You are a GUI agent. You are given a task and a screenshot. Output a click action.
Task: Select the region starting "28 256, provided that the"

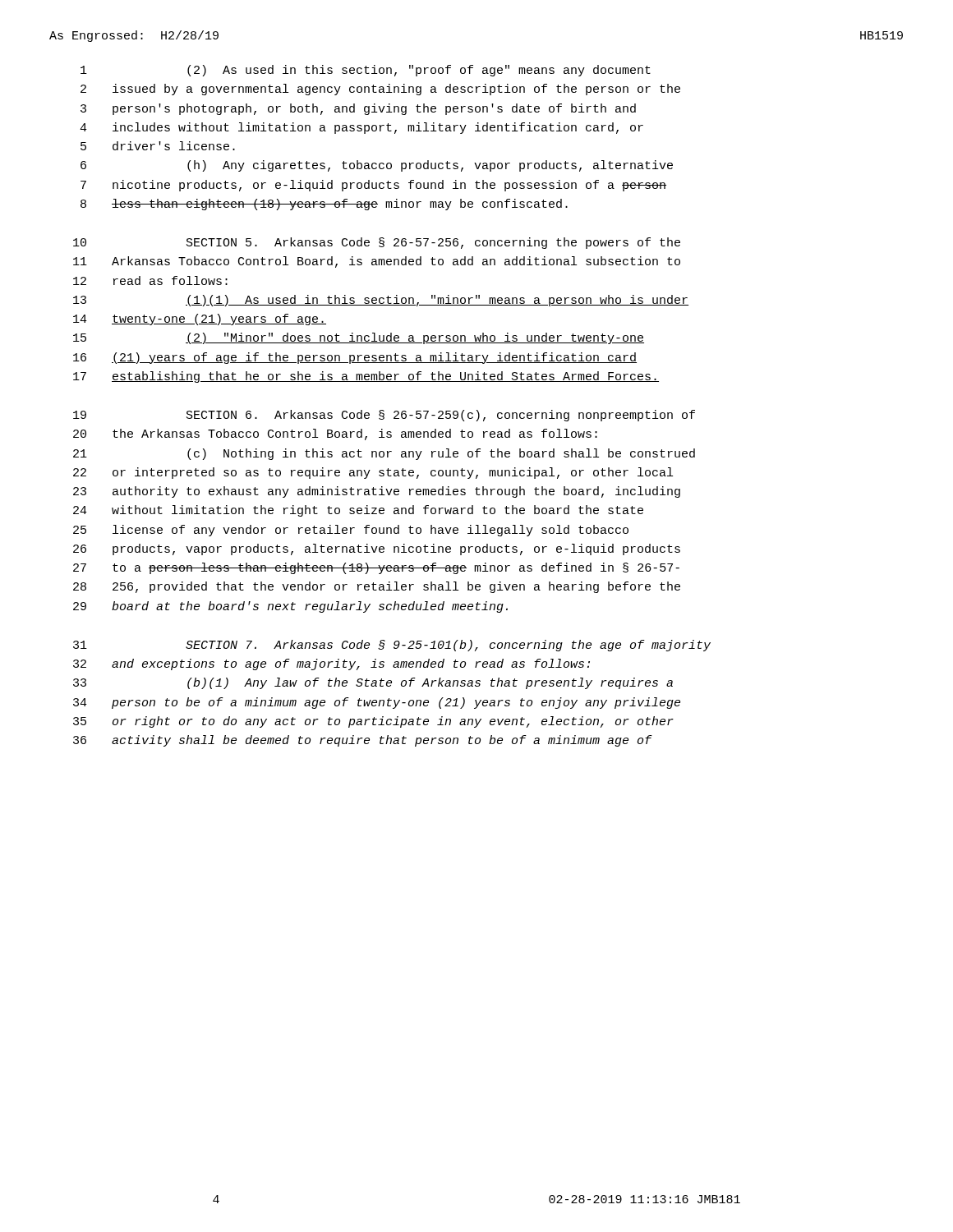point(476,588)
